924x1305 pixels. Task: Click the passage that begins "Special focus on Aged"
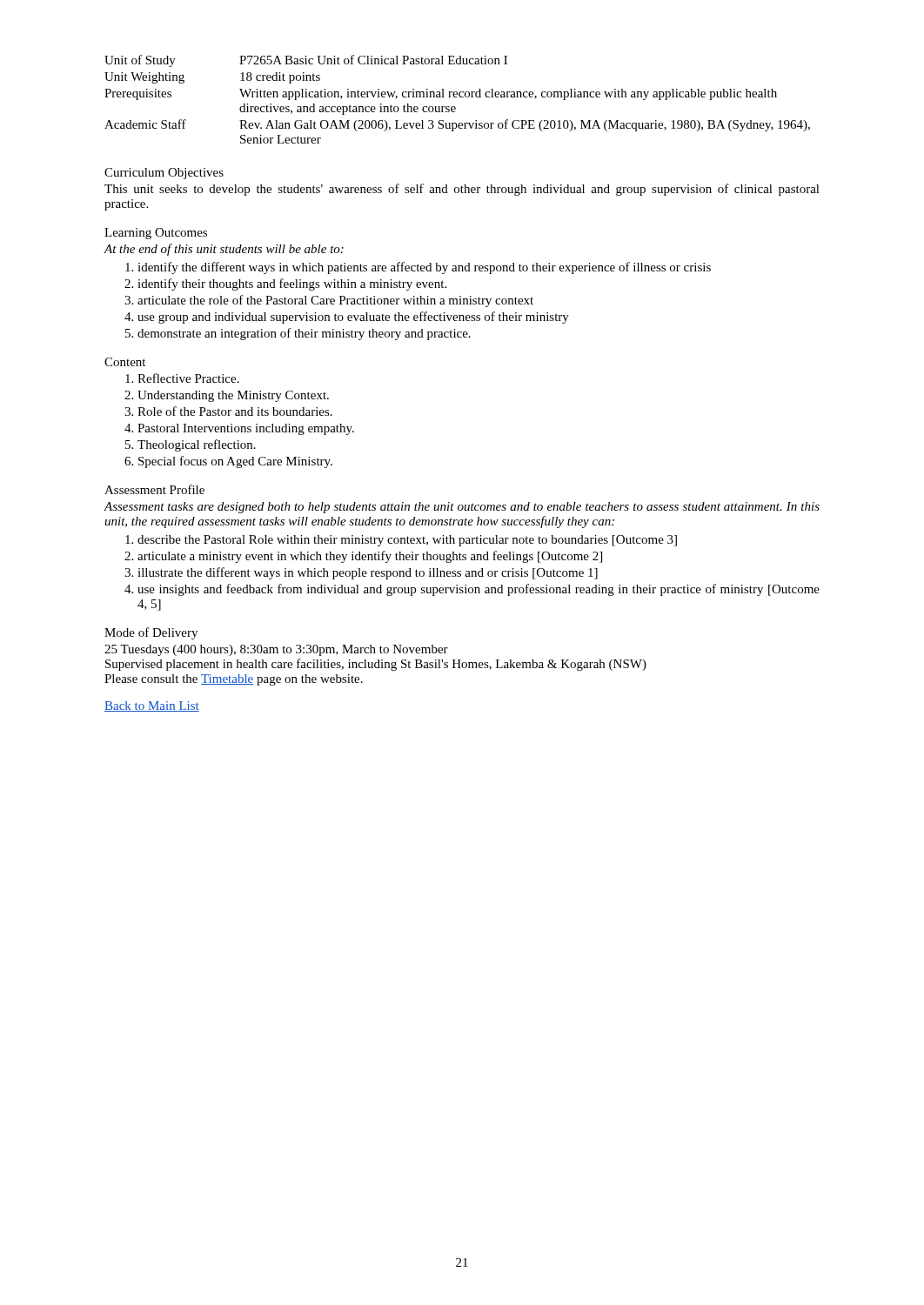235,461
